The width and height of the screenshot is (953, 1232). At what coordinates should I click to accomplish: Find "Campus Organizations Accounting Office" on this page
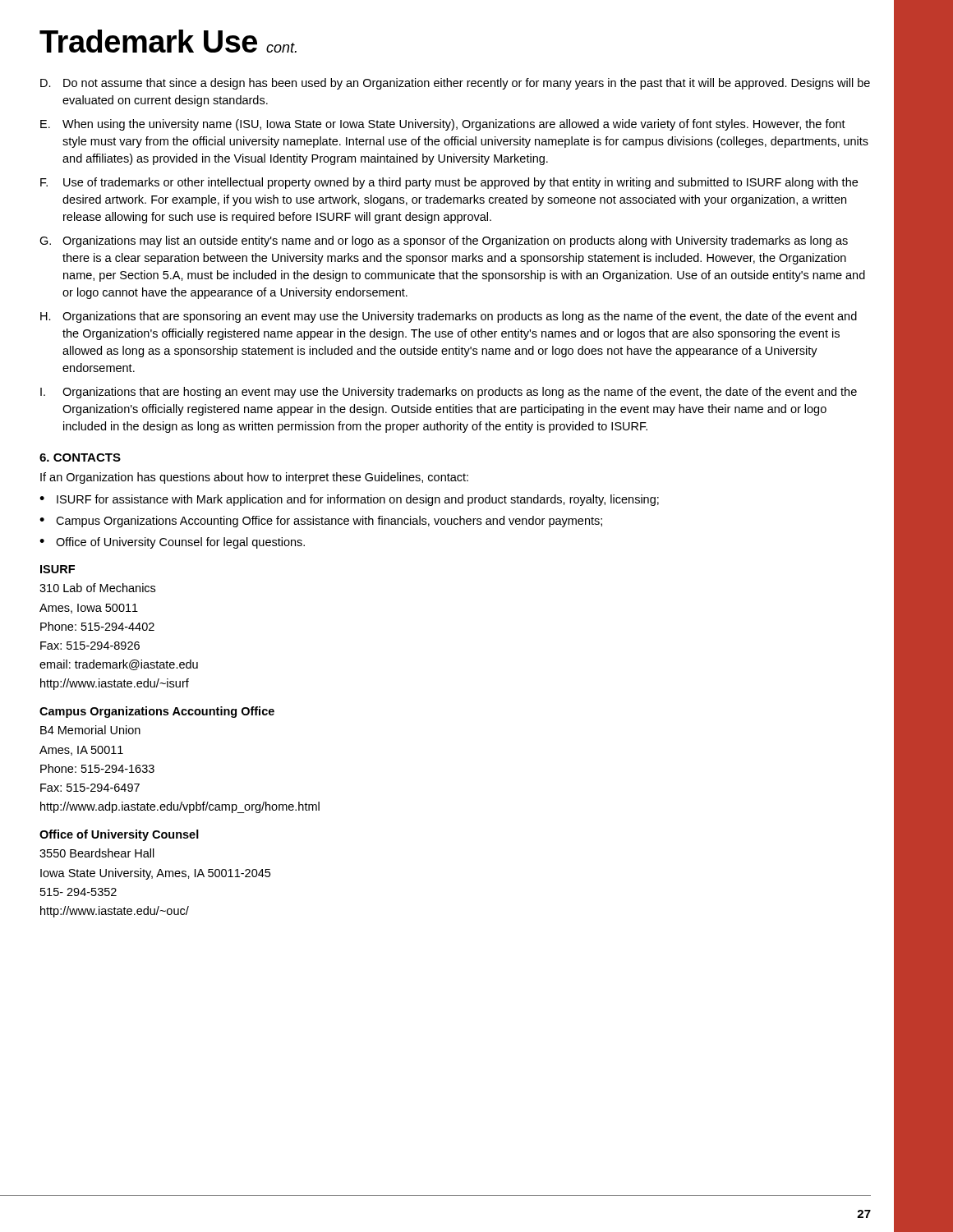pos(157,712)
